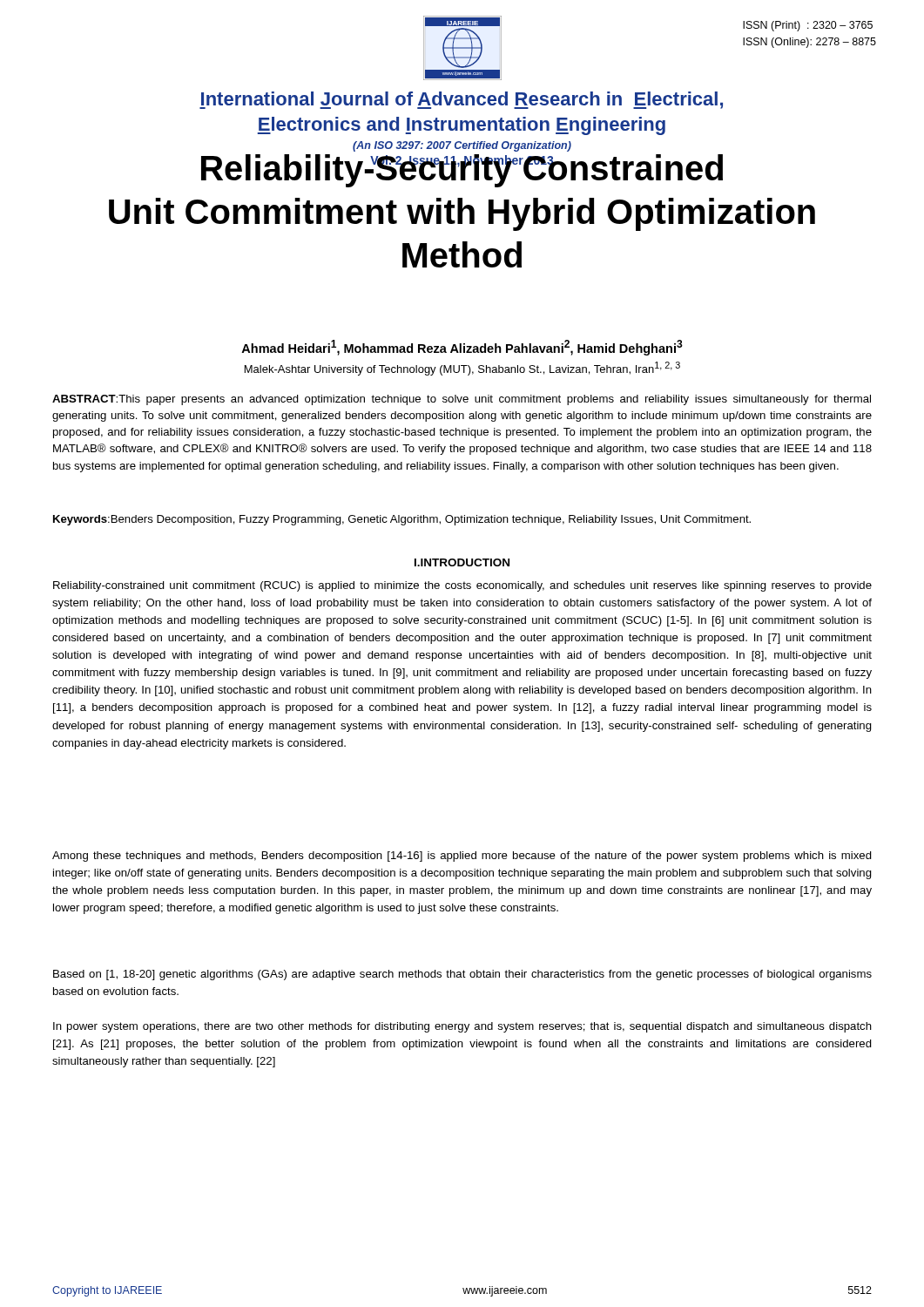This screenshot has width=924, height=1307.
Task: Find the title that reads "International Journal of Advanced Research in"
Action: (462, 127)
